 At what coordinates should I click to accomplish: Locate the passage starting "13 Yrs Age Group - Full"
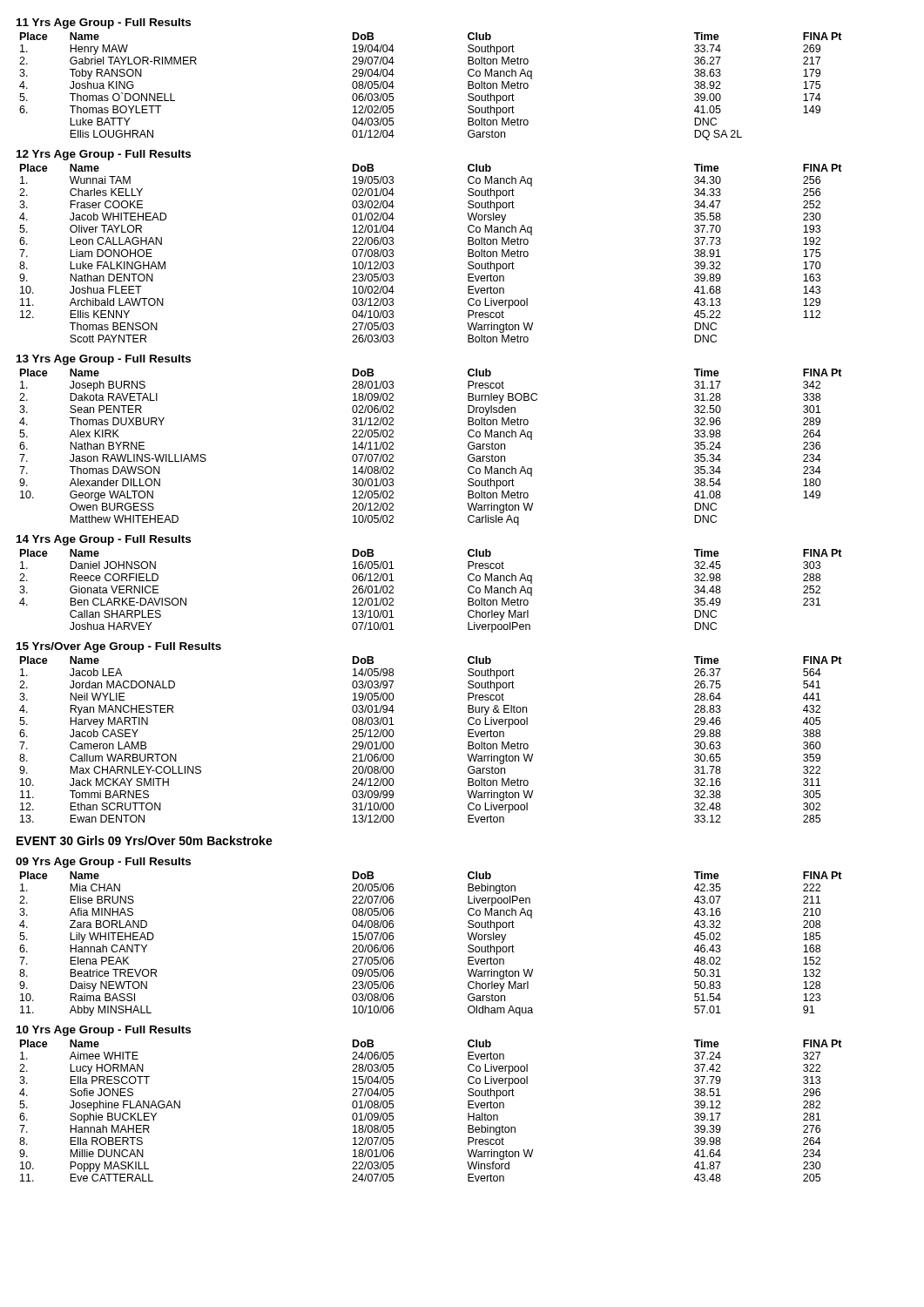(104, 359)
